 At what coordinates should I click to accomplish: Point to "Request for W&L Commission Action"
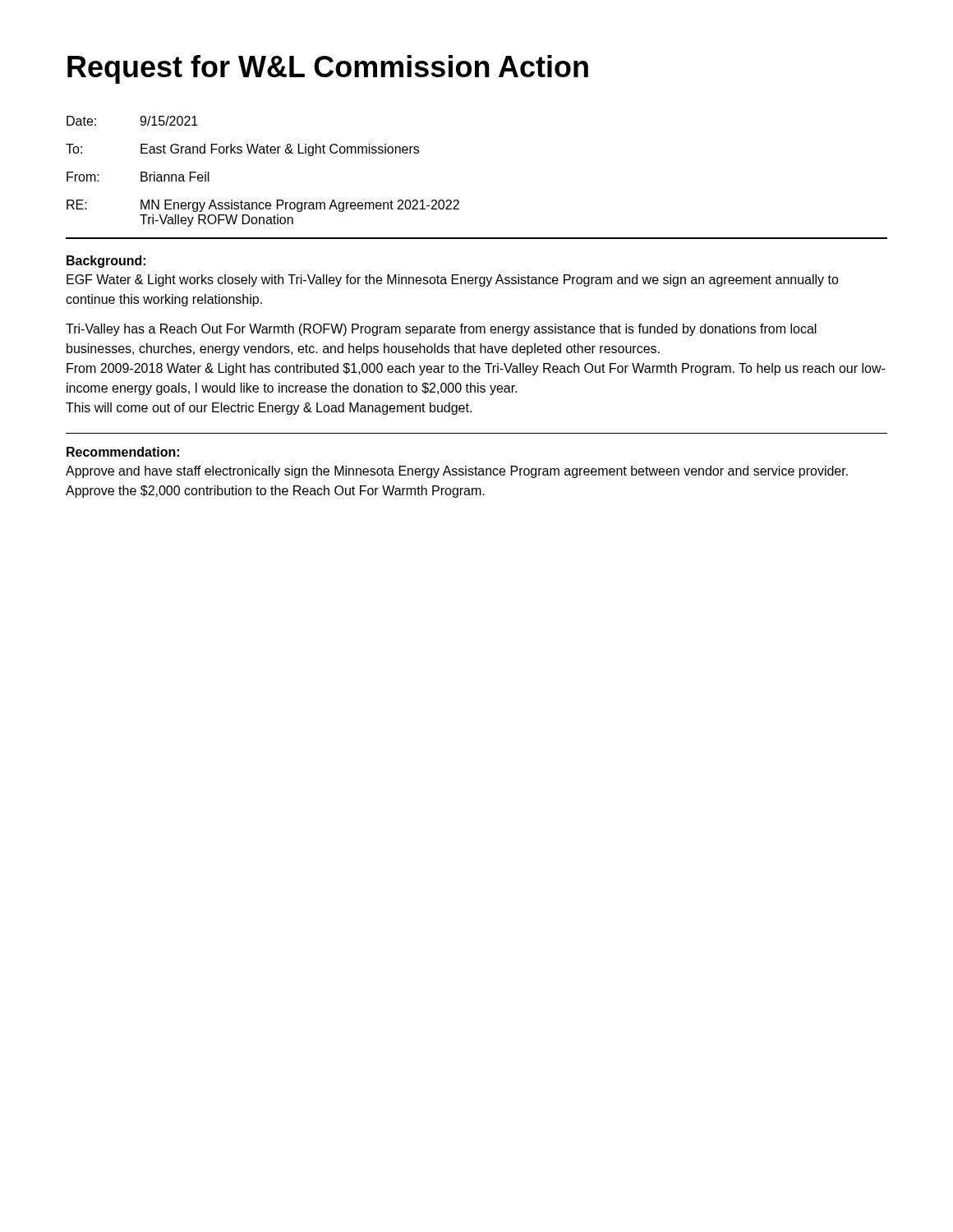tap(328, 67)
